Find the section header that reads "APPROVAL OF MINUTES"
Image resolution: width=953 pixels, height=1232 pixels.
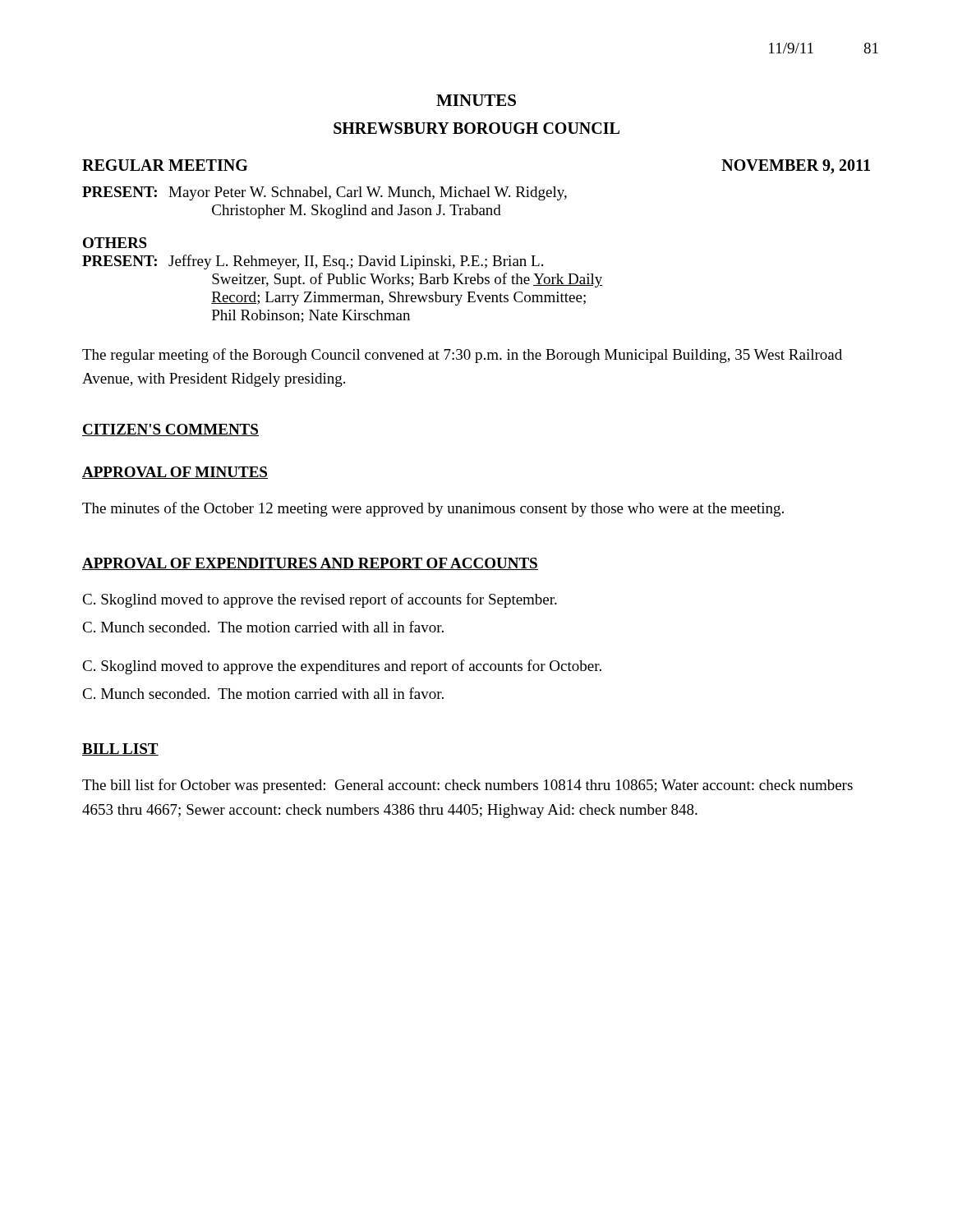pos(175,472)
